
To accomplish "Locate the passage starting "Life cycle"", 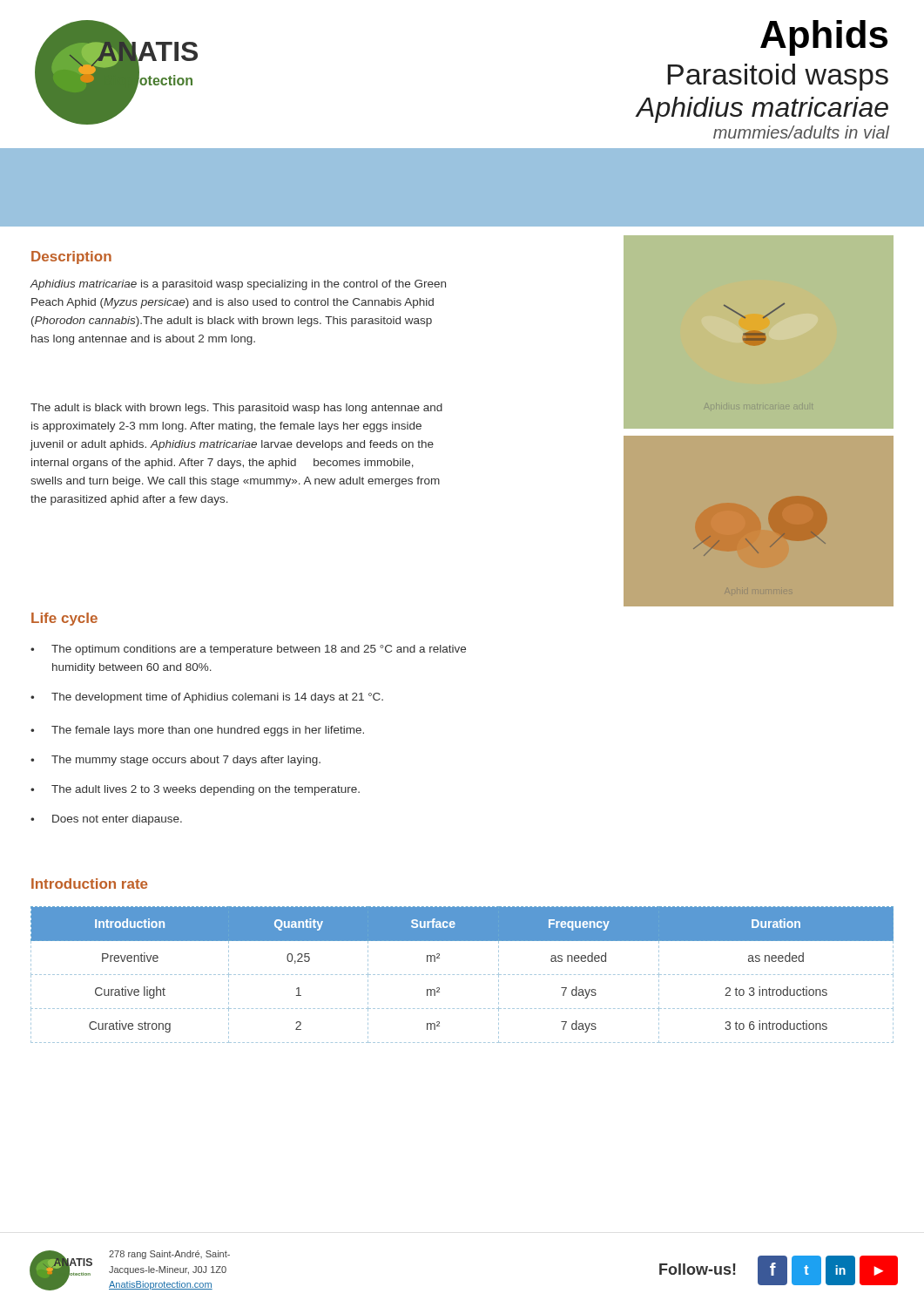I will coord(64,618).
